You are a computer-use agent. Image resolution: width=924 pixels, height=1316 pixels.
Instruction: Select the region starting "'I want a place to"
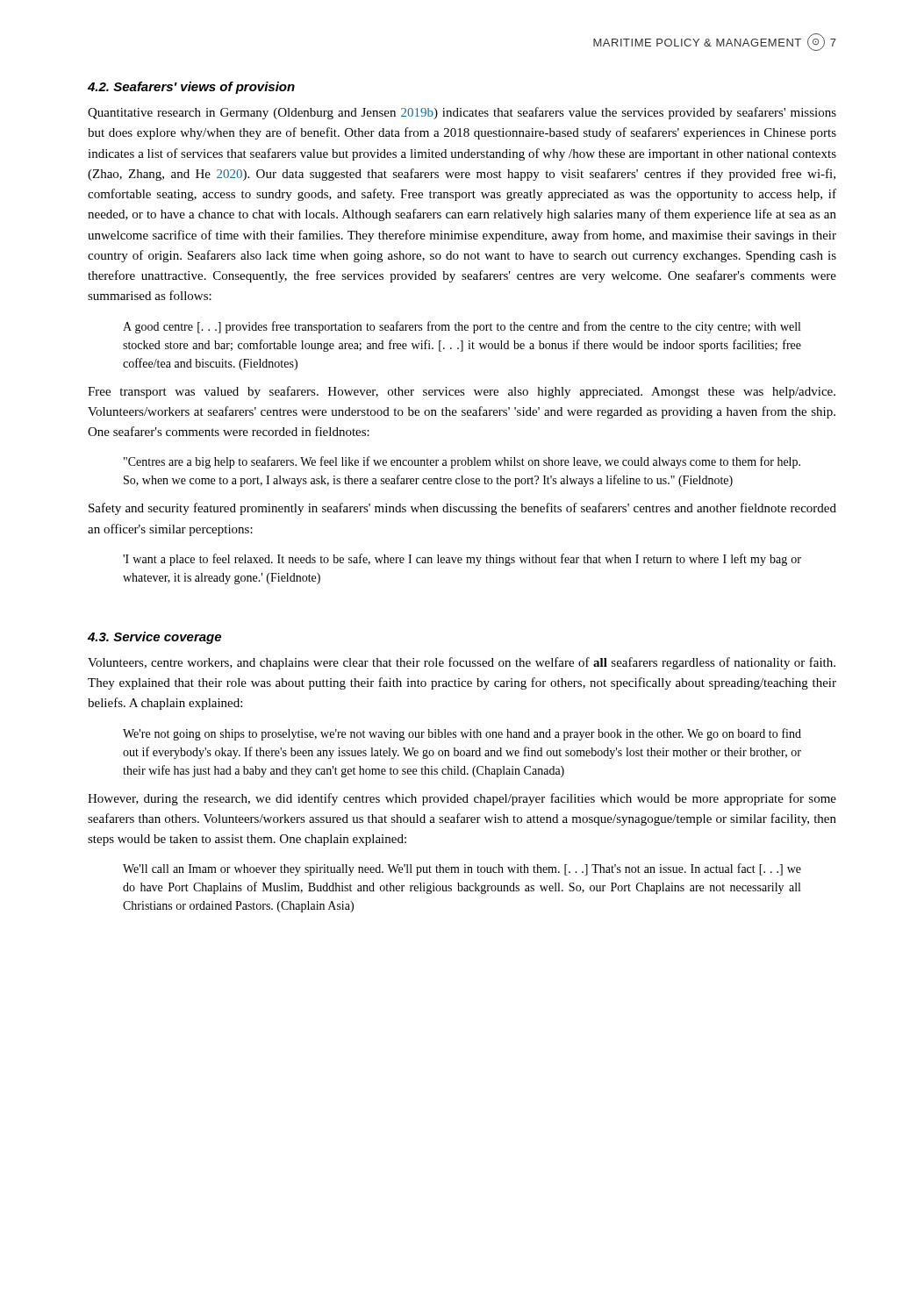462,568
